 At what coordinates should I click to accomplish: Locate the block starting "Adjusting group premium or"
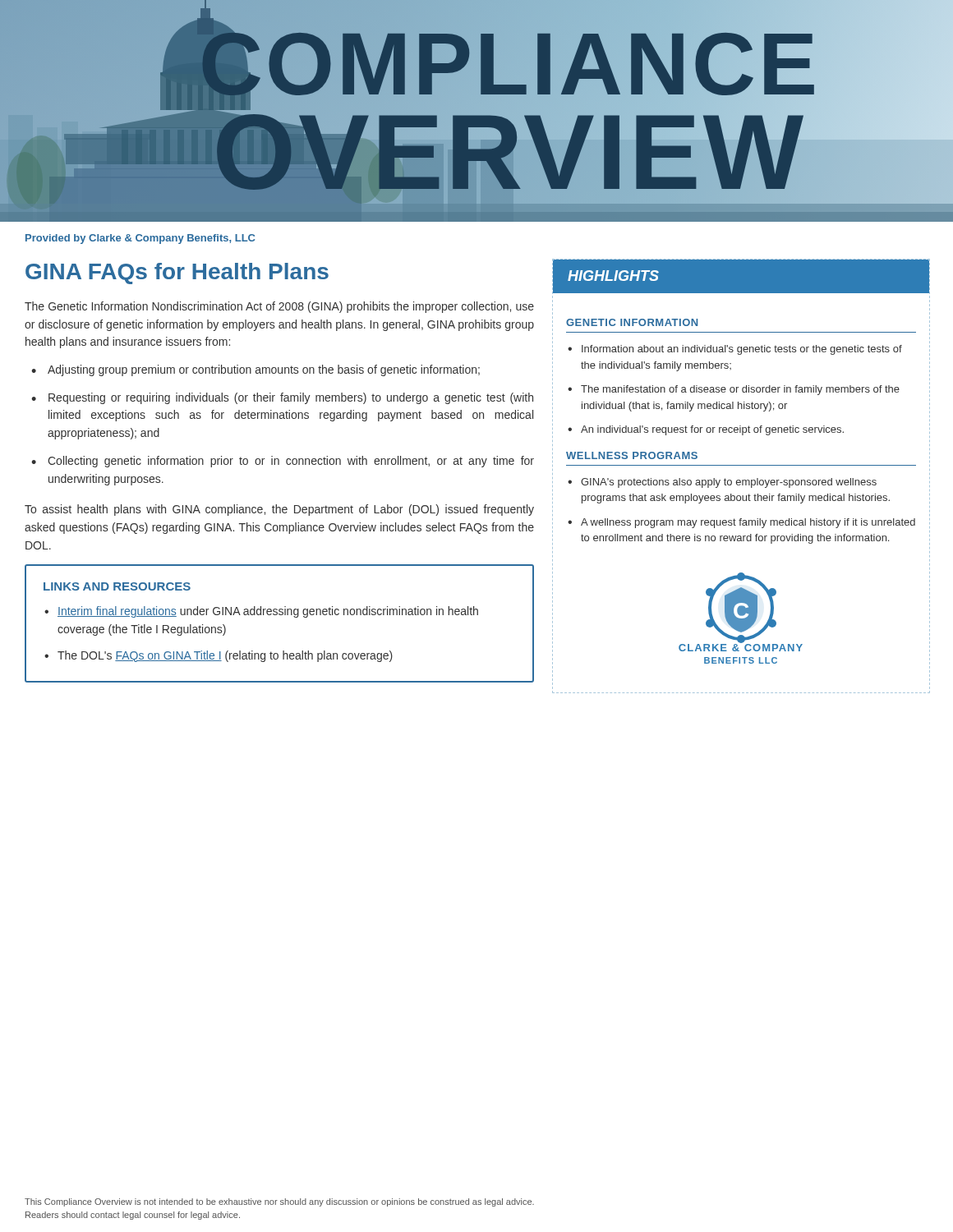pos(264,370)
